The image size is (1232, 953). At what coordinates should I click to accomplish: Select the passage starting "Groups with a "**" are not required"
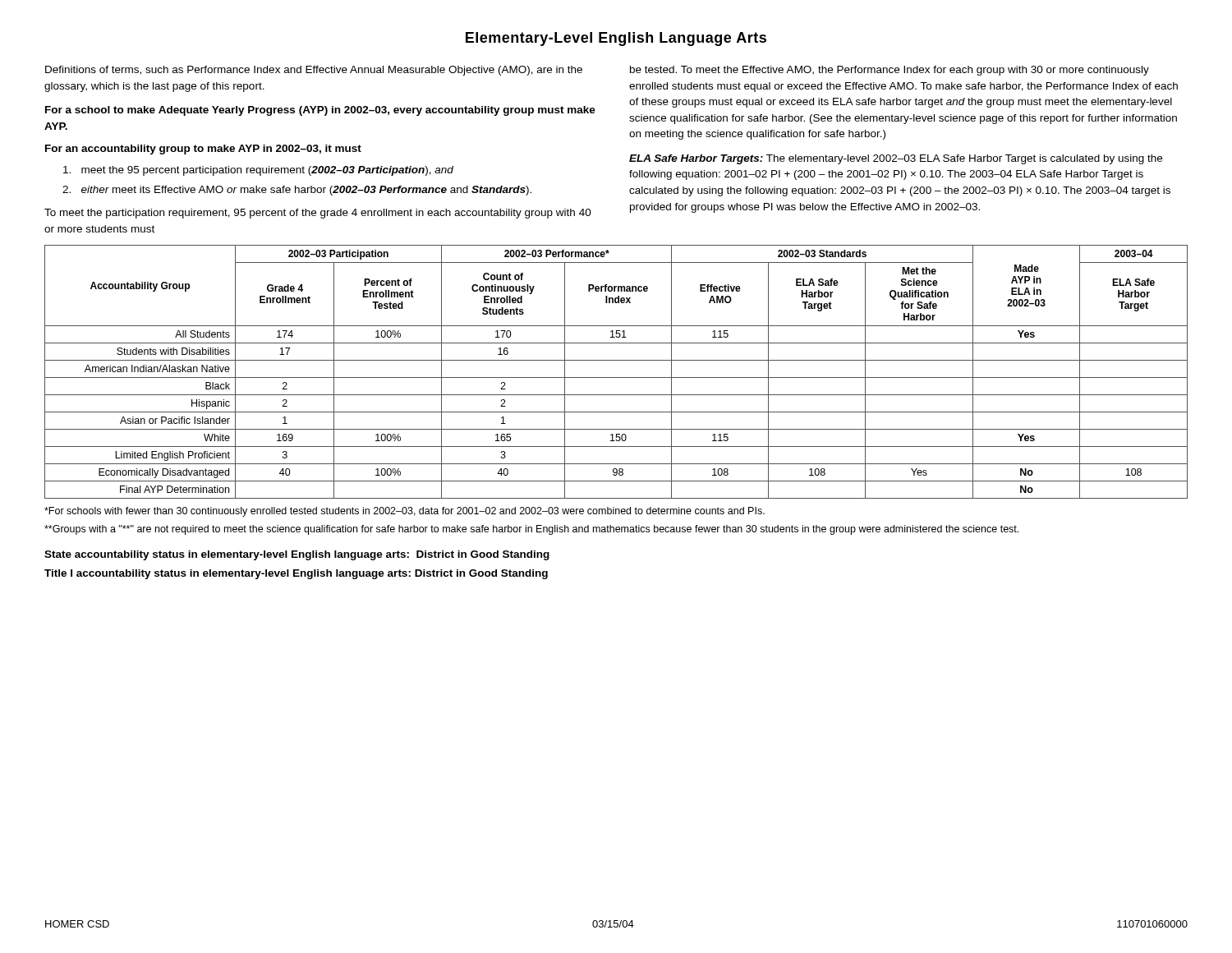click(532, 529)
